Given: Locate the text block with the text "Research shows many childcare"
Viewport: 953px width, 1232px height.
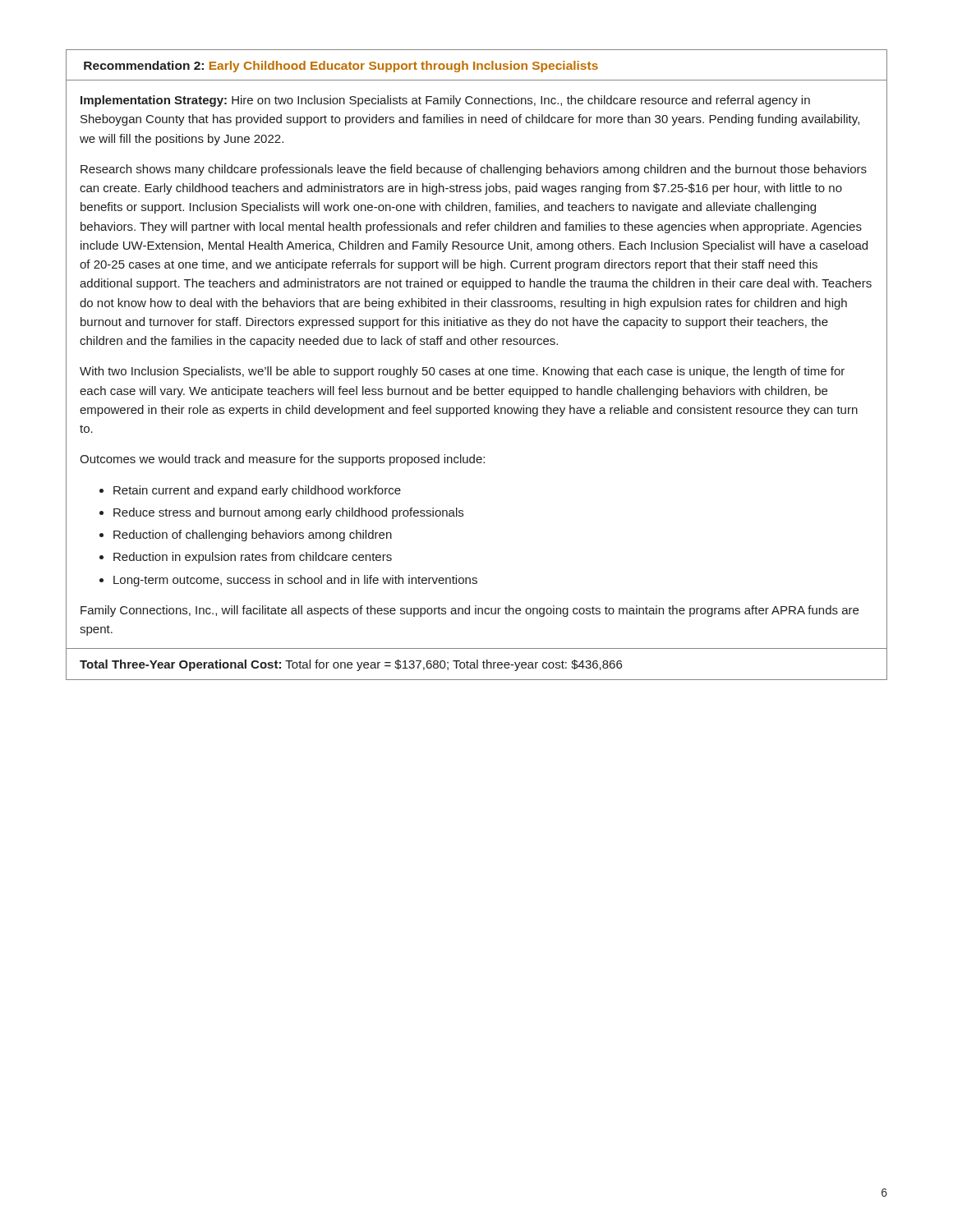Looking at the screenshot, I should (476, 255).
